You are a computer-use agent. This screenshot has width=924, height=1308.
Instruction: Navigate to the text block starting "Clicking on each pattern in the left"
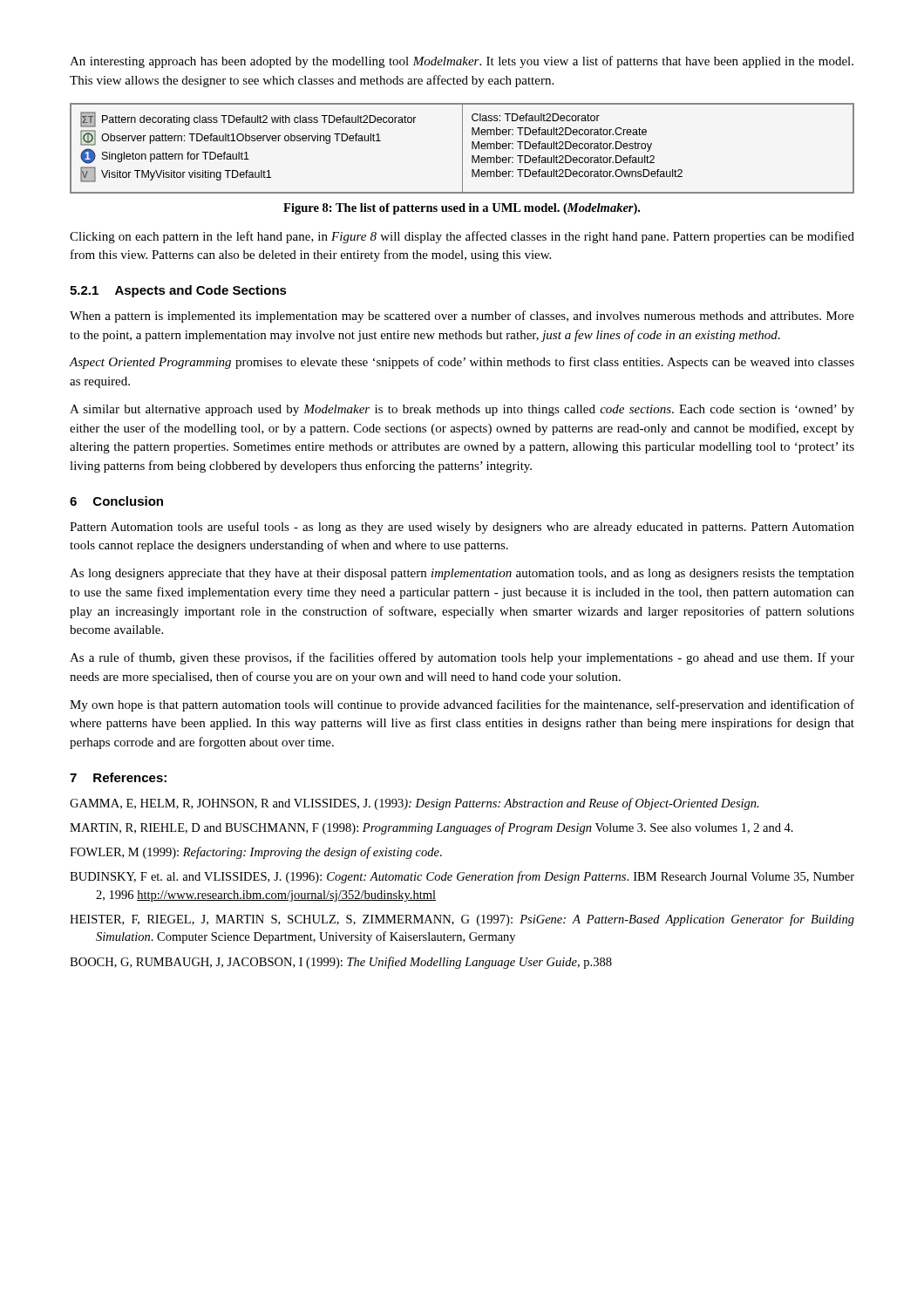point(462,246)
